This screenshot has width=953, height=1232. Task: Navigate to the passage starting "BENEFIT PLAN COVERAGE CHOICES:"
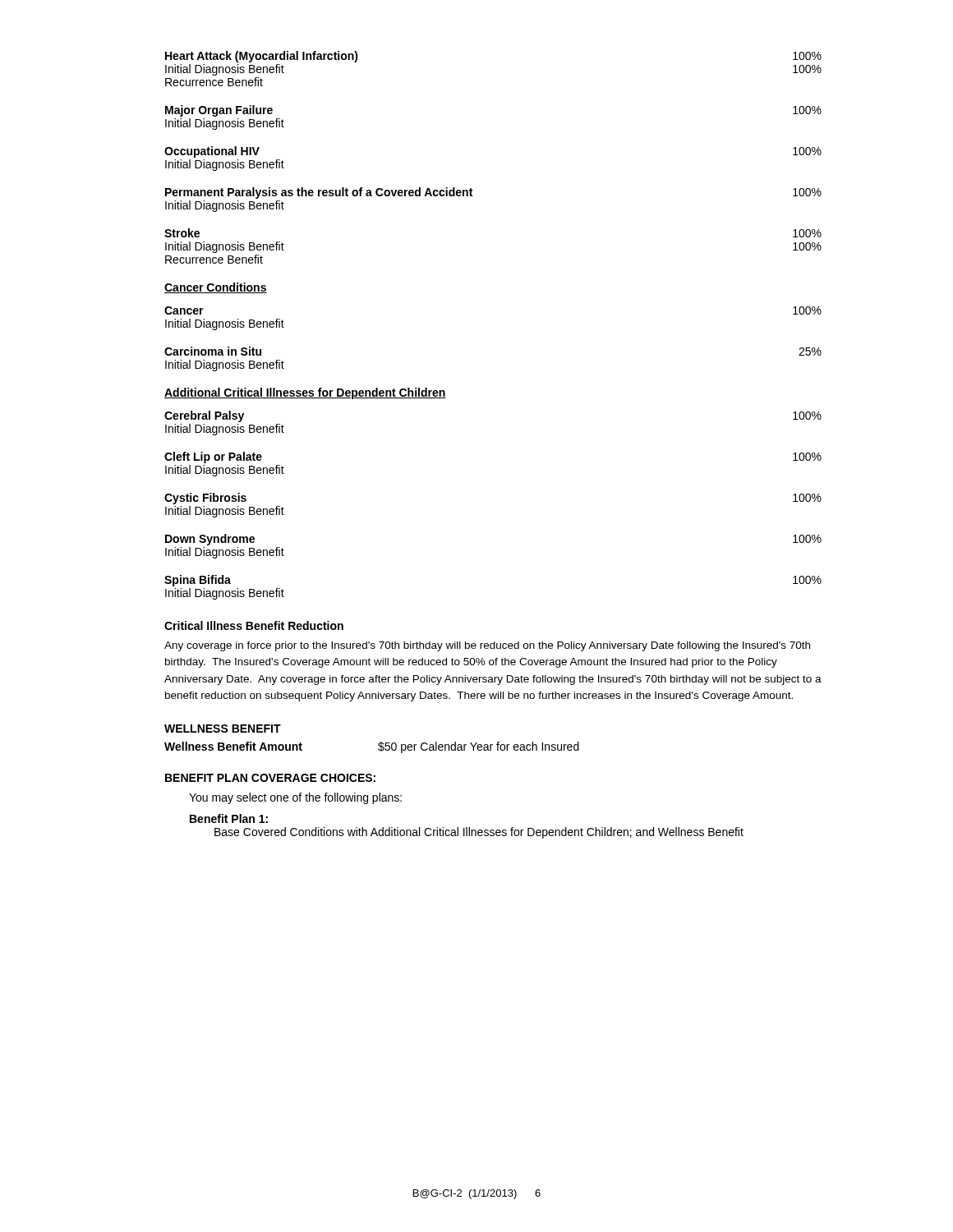[270, 778]
